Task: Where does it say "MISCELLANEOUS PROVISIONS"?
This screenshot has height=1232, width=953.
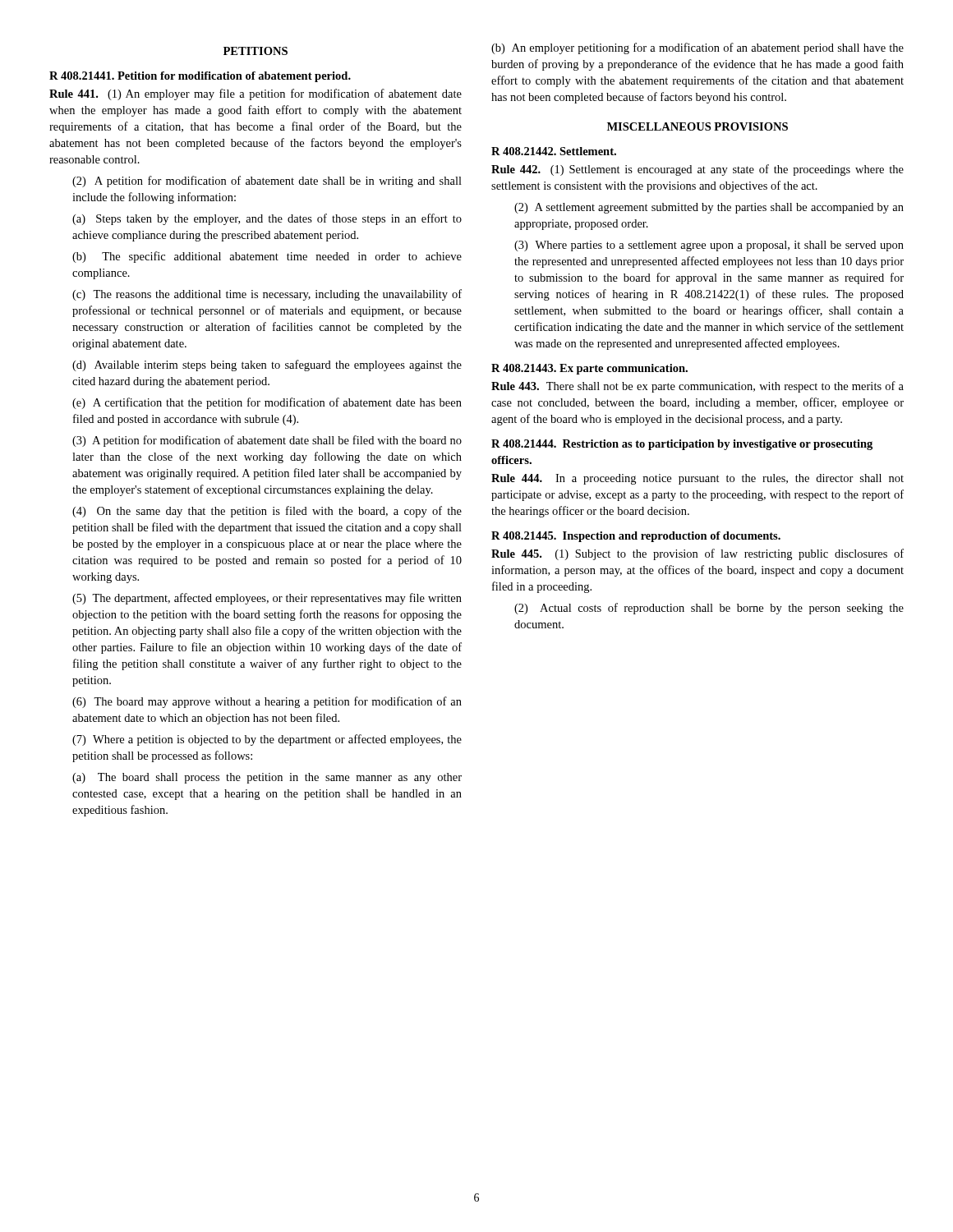Action: (698, 126)
